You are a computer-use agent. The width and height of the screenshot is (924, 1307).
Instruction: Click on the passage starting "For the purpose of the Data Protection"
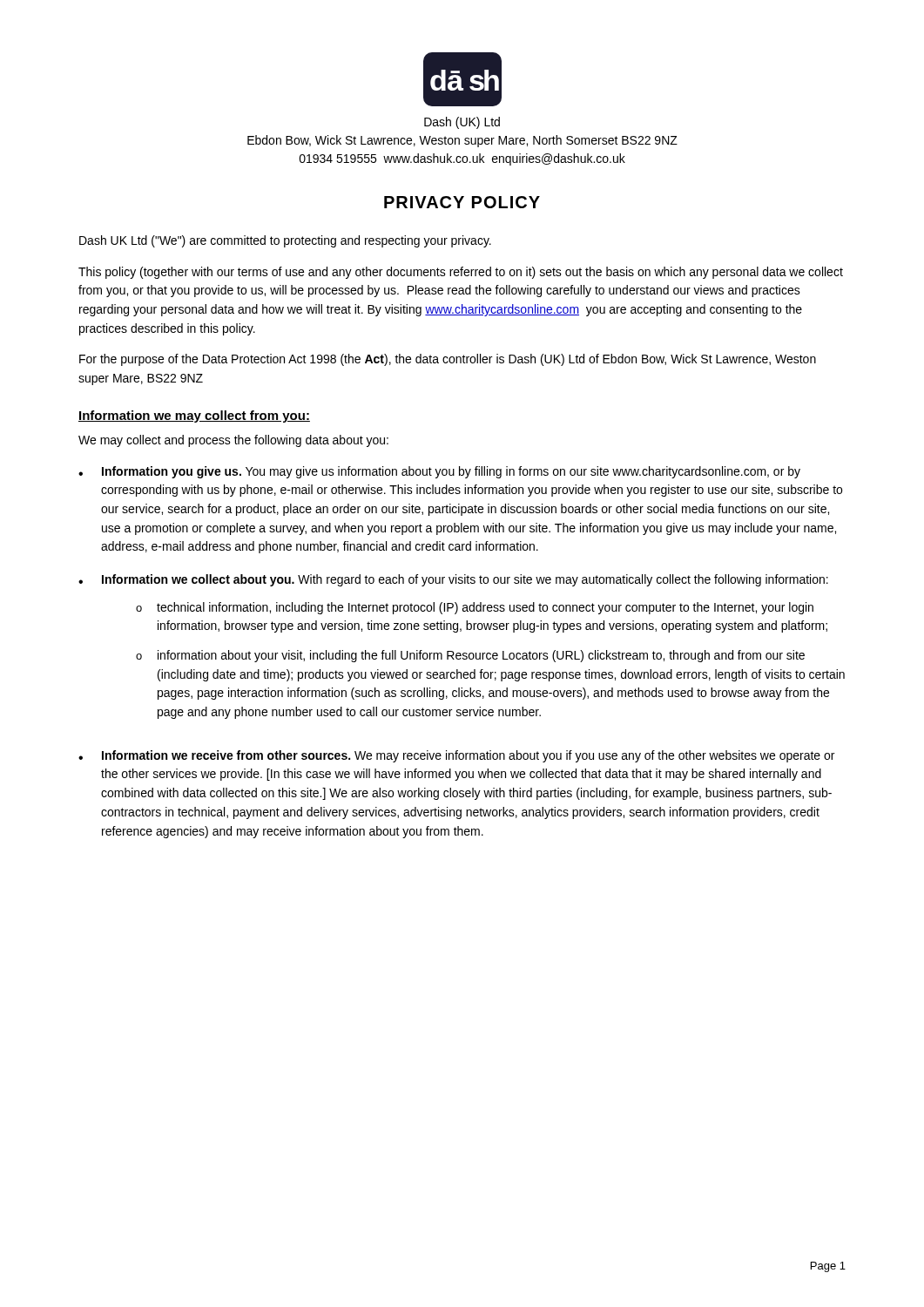pos(447,369)
